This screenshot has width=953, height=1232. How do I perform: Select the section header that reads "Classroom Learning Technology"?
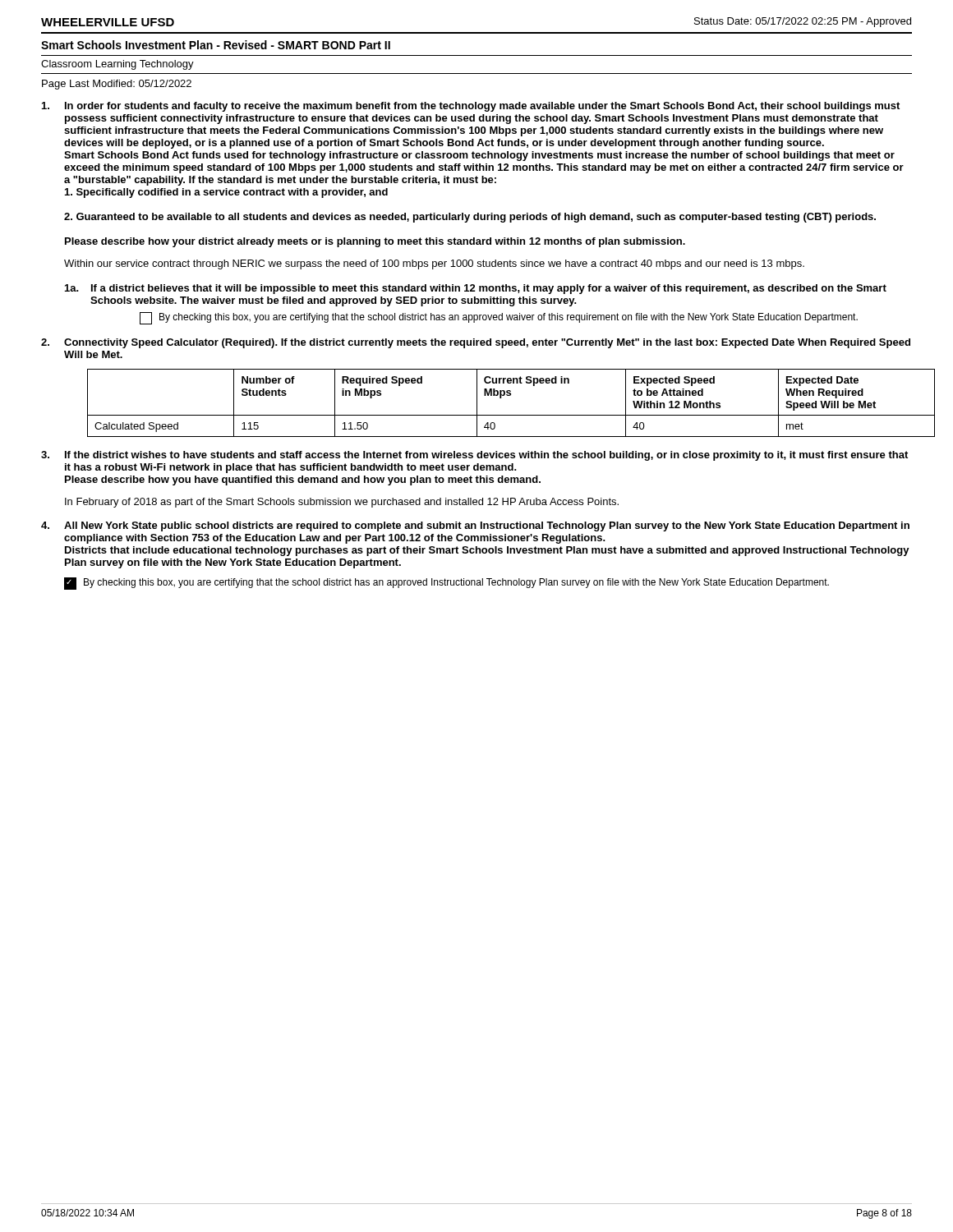[x=117, y=64]
